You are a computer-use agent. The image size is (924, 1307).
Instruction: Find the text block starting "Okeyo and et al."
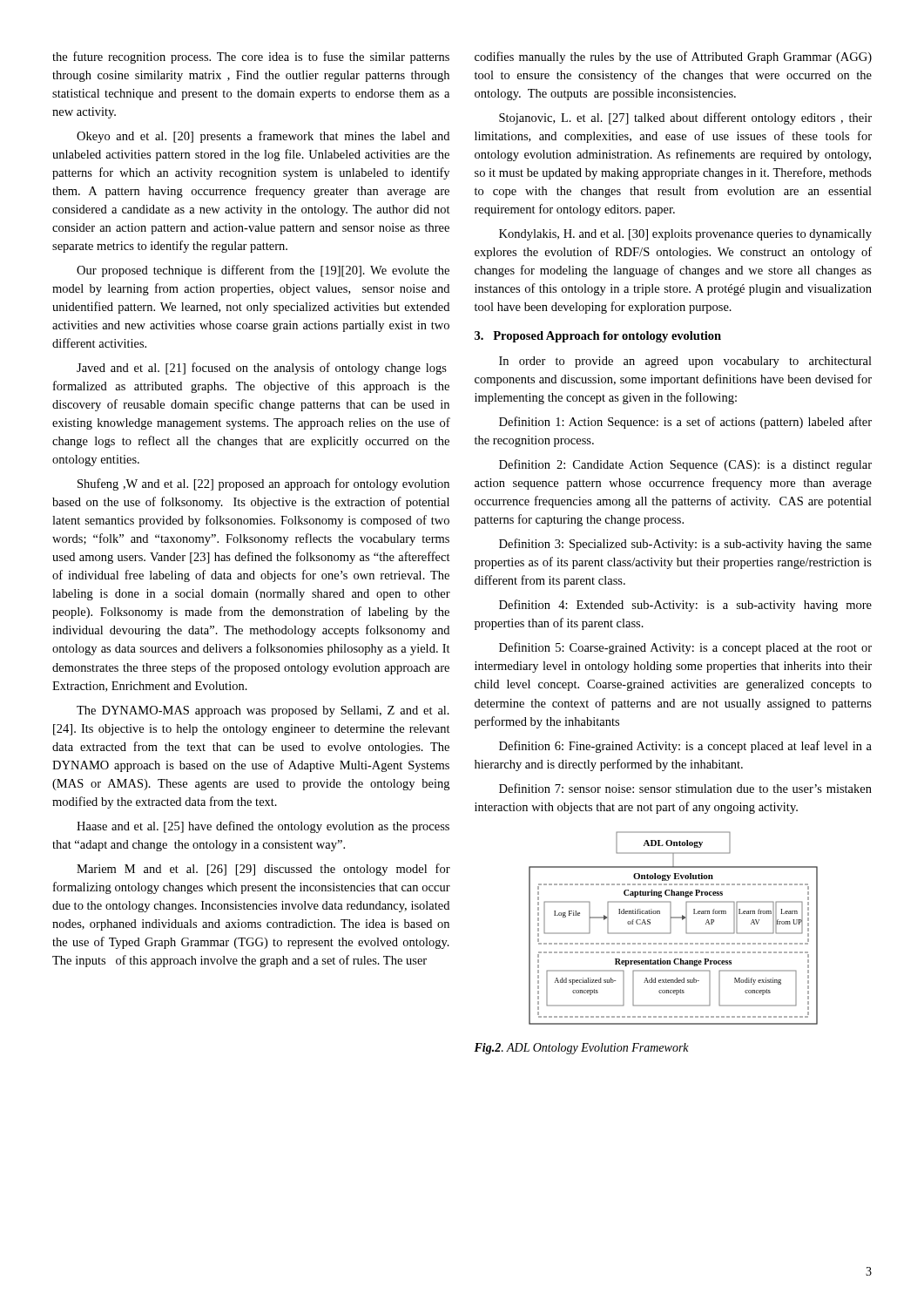point(251,191)
